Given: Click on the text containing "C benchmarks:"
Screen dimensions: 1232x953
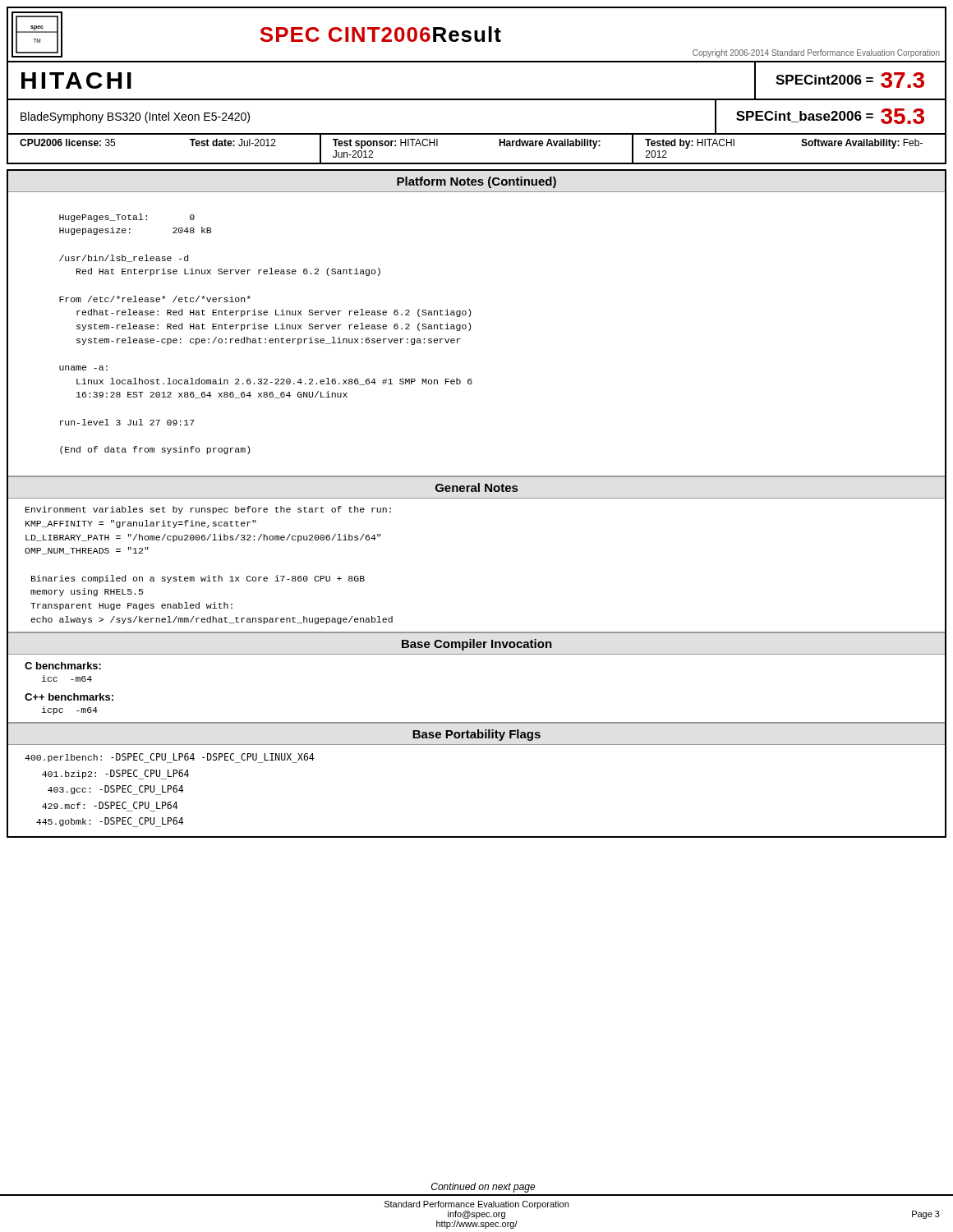Looking at the screenshot, I should coord(63,666).
